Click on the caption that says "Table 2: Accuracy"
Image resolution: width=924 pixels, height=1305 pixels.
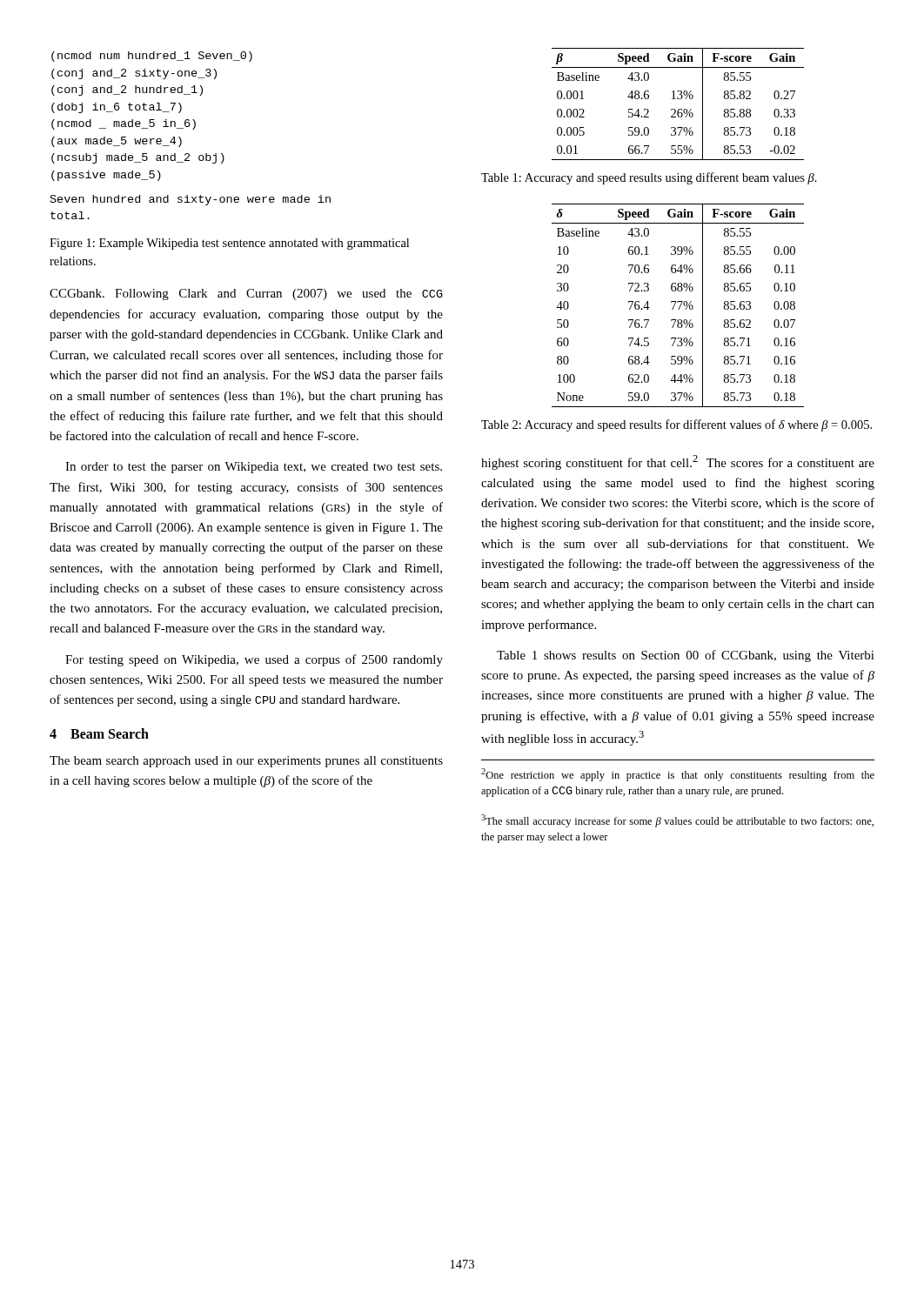677,424
